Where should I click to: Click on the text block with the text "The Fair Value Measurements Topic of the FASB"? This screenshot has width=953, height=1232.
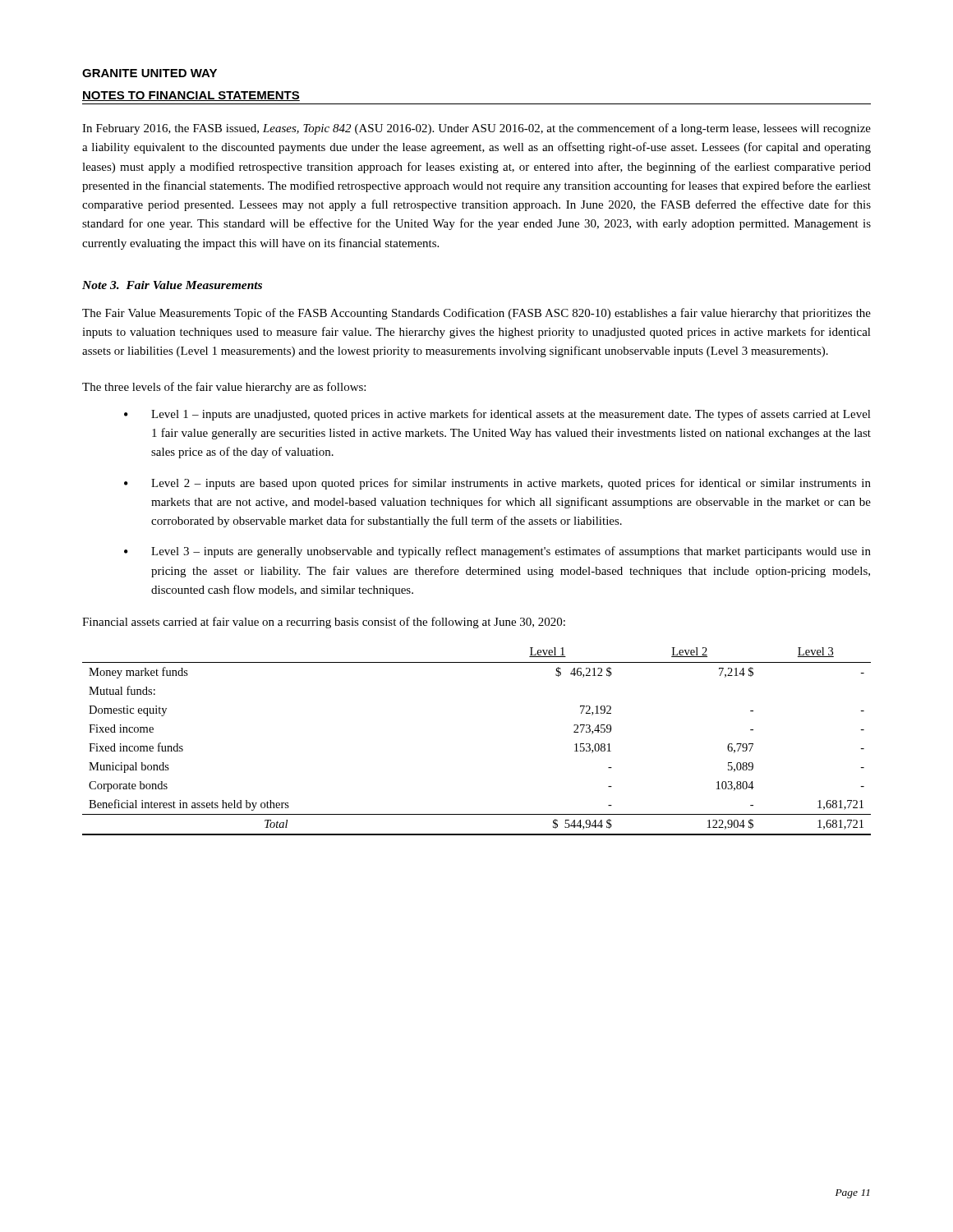[x=476, y=332]
